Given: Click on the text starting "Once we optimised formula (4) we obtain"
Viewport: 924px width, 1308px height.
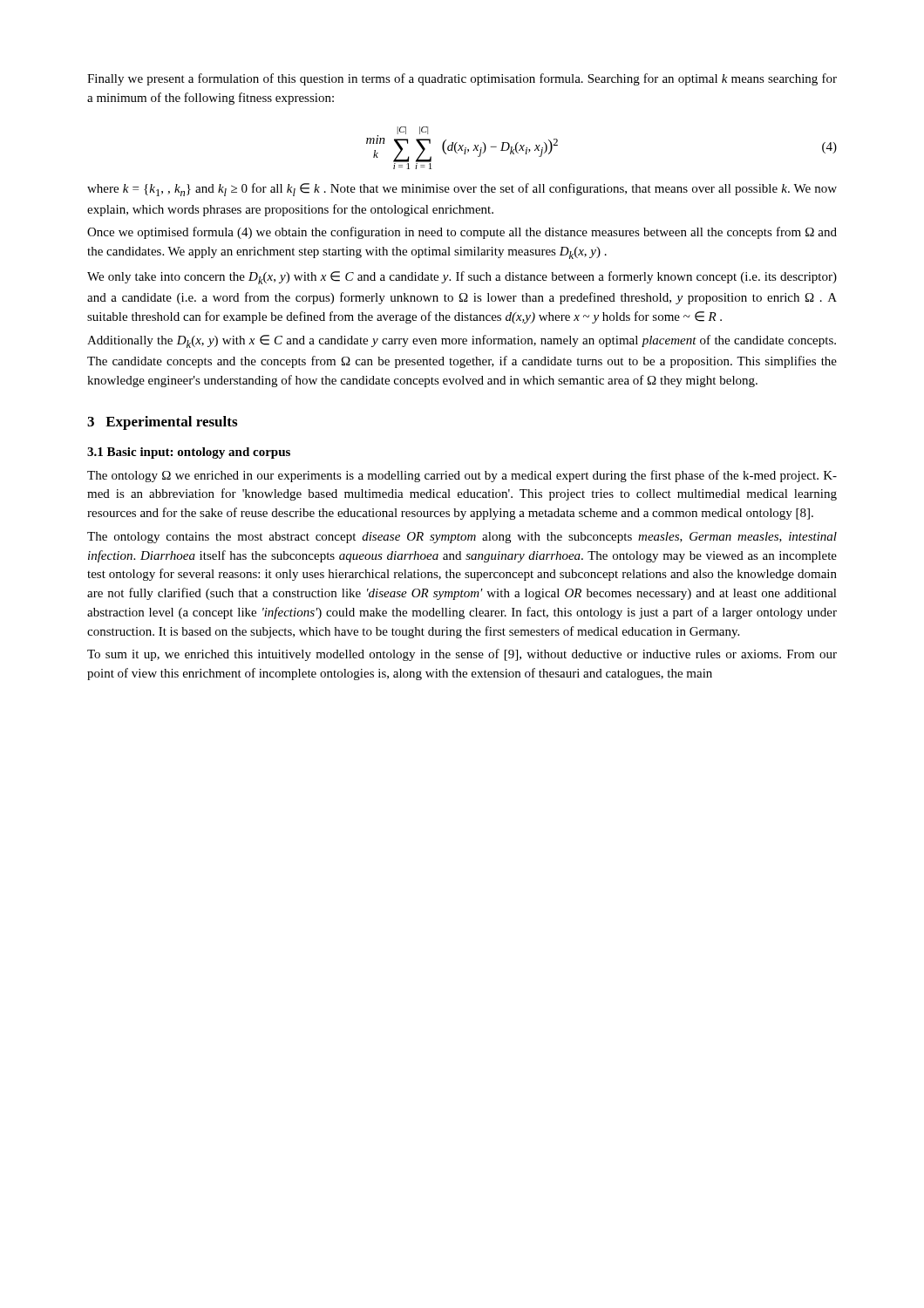Looking at the screenshot, I should coord(462,243).
